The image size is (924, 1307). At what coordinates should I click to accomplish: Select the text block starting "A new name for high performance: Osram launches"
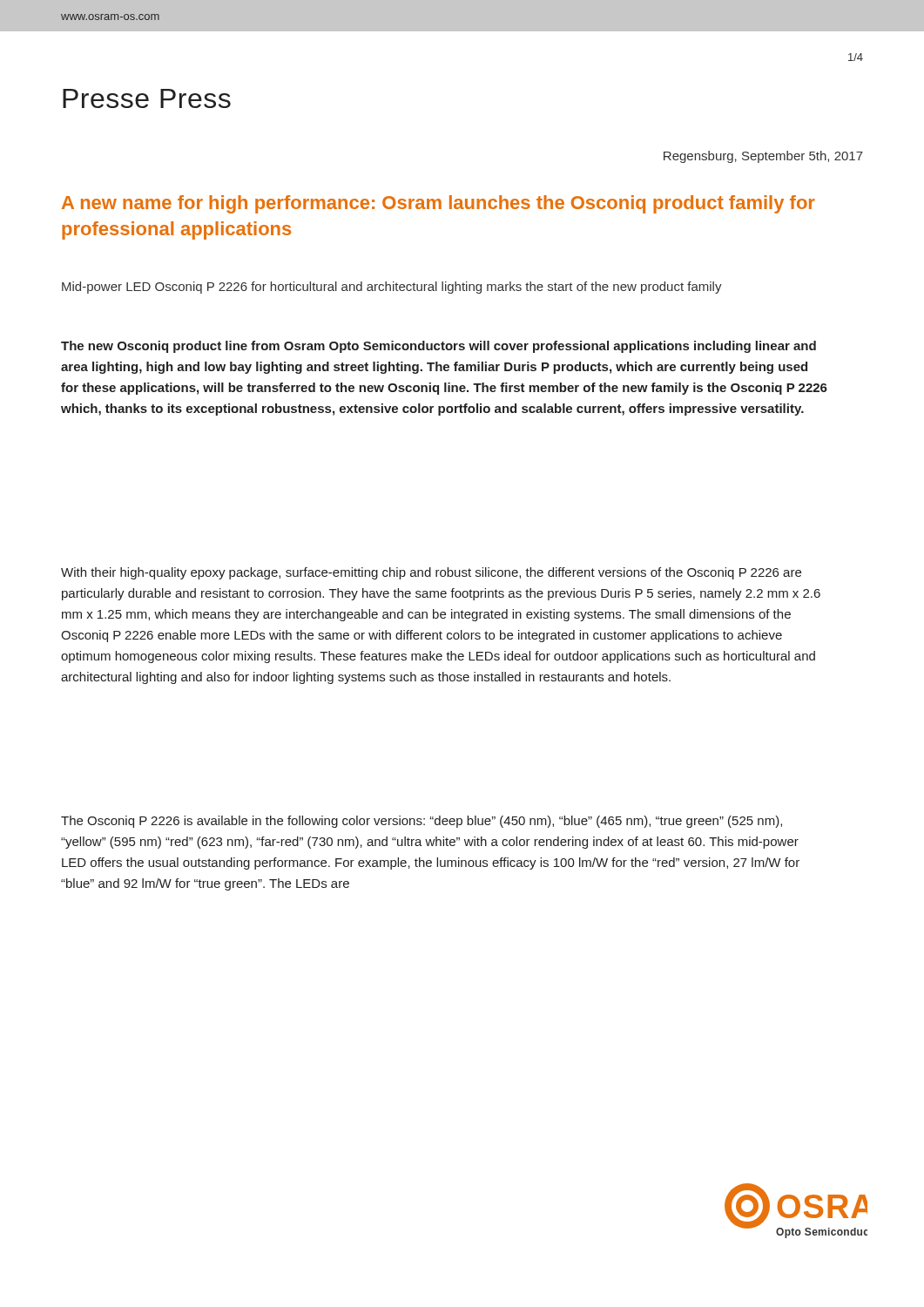pyautogui.click(x=438, y=216)
